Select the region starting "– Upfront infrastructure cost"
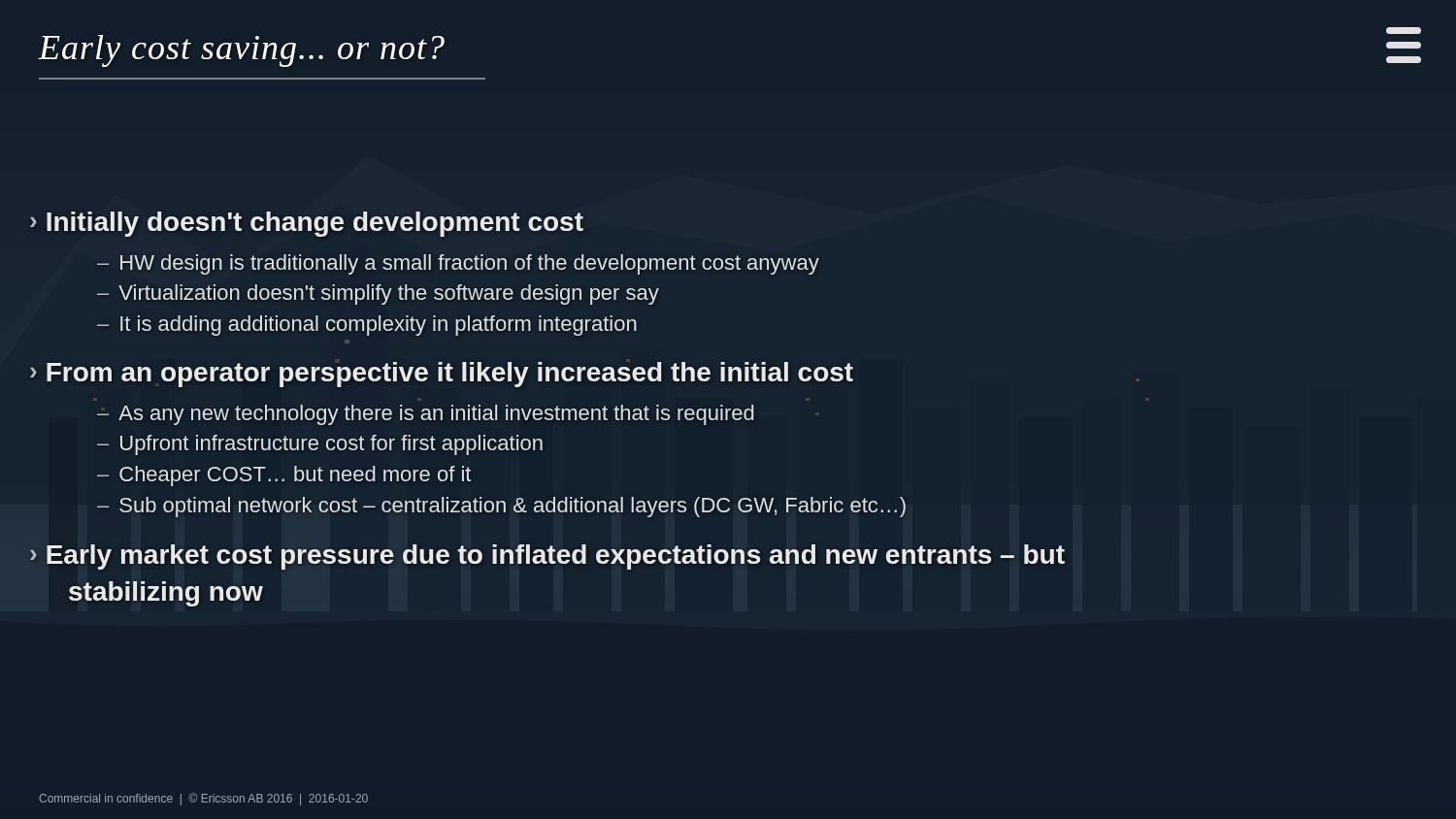This screenshot has height=819, width=1456. pos(320,444)
